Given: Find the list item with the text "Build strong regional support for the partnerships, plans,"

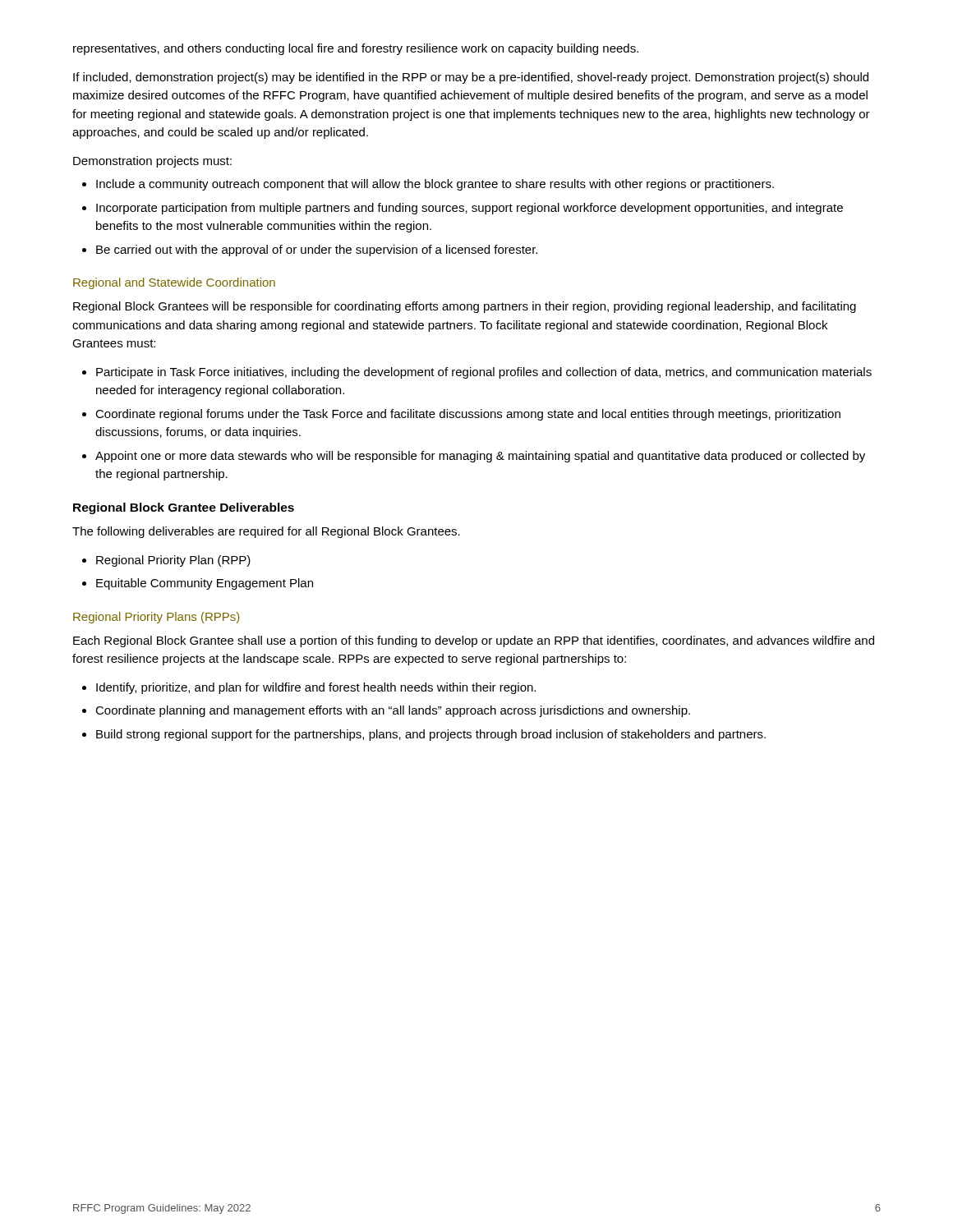Looking at the screenshot, I should pos(431,734).
